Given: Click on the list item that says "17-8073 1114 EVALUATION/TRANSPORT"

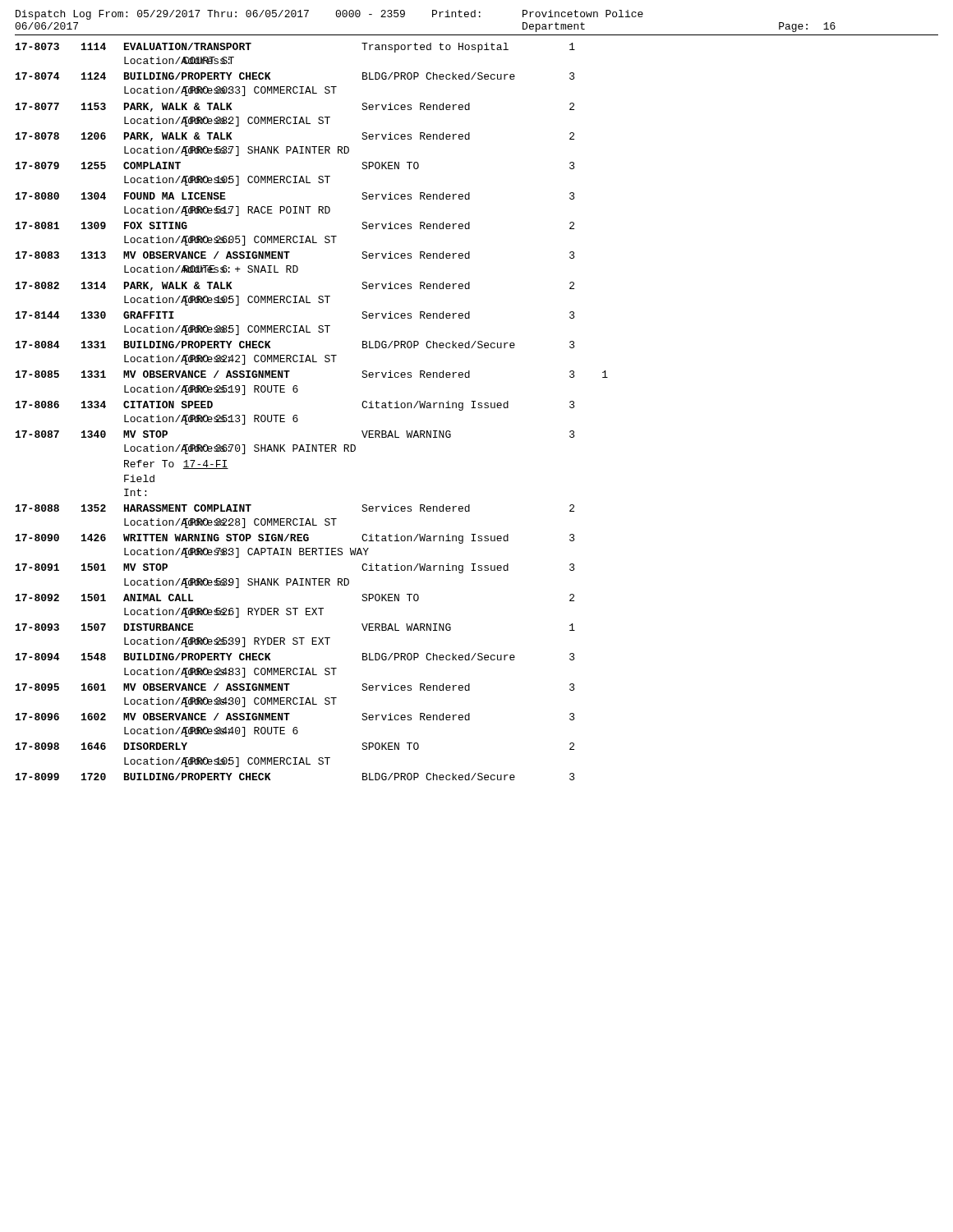Looking at the screenshot, I should click(x=476, y=54).
